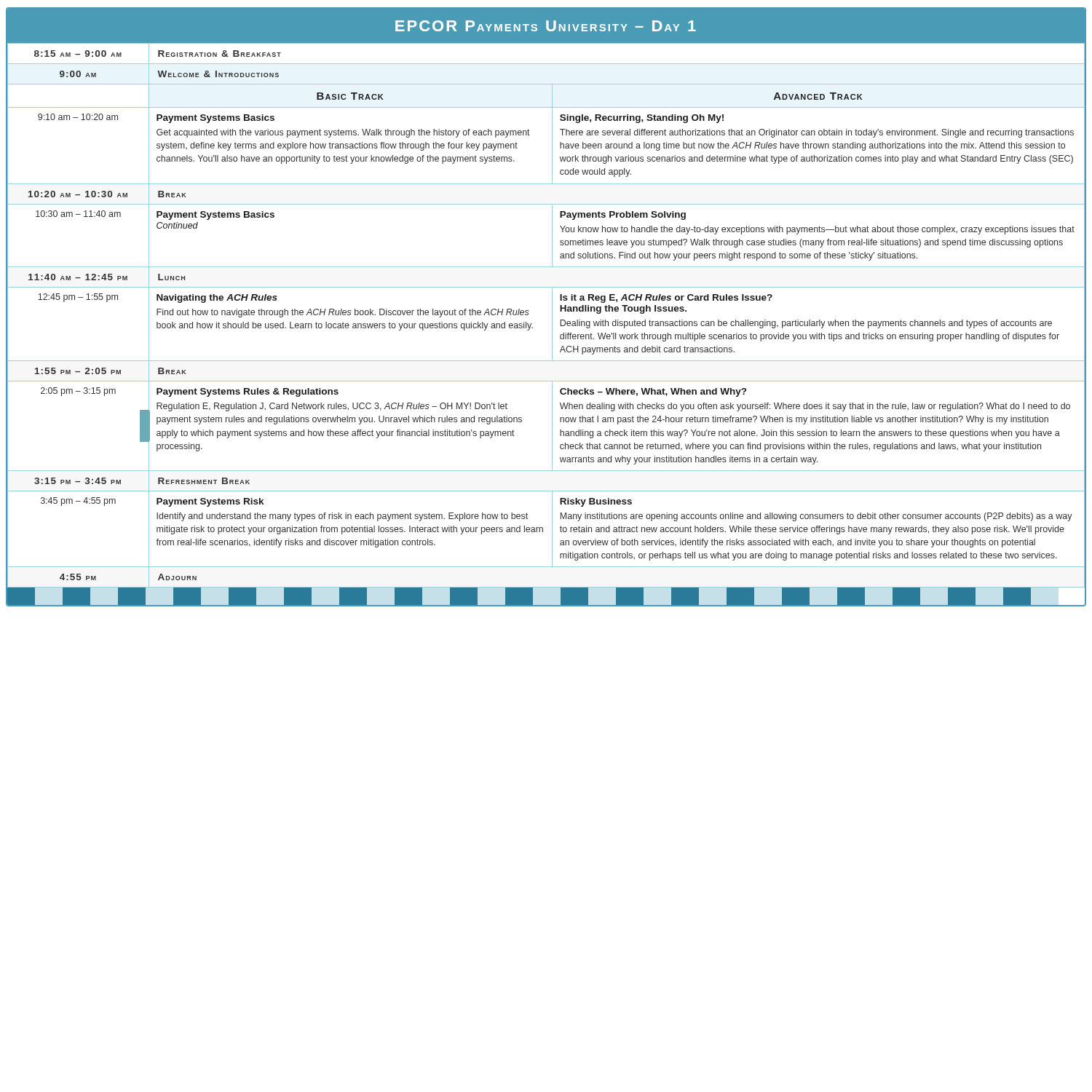Navigate to the block starting "3:15 pm – 3:45 pm Refreshment"

coord(546,481)
